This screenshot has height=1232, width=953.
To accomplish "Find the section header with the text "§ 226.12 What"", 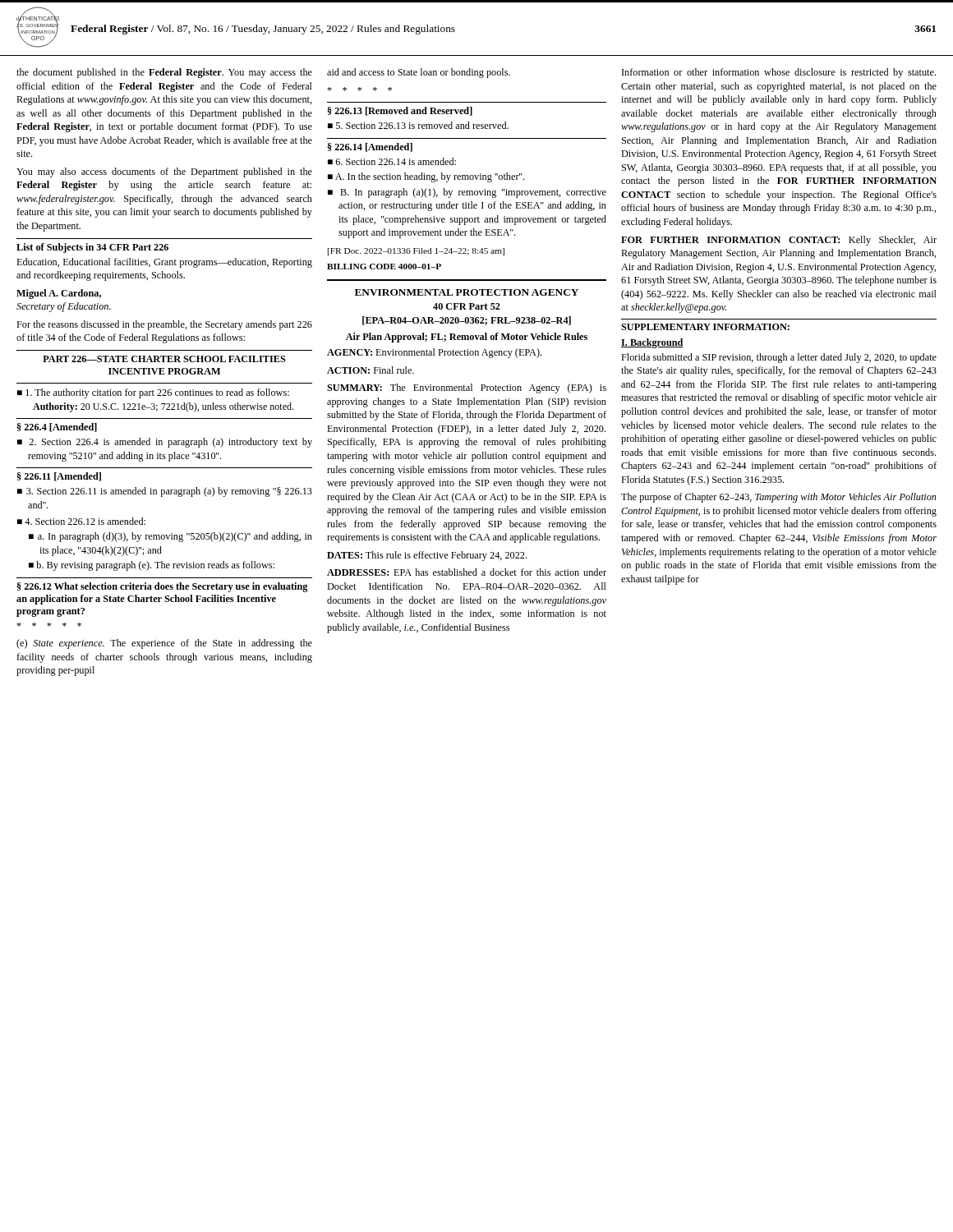I will click(162, 599).
